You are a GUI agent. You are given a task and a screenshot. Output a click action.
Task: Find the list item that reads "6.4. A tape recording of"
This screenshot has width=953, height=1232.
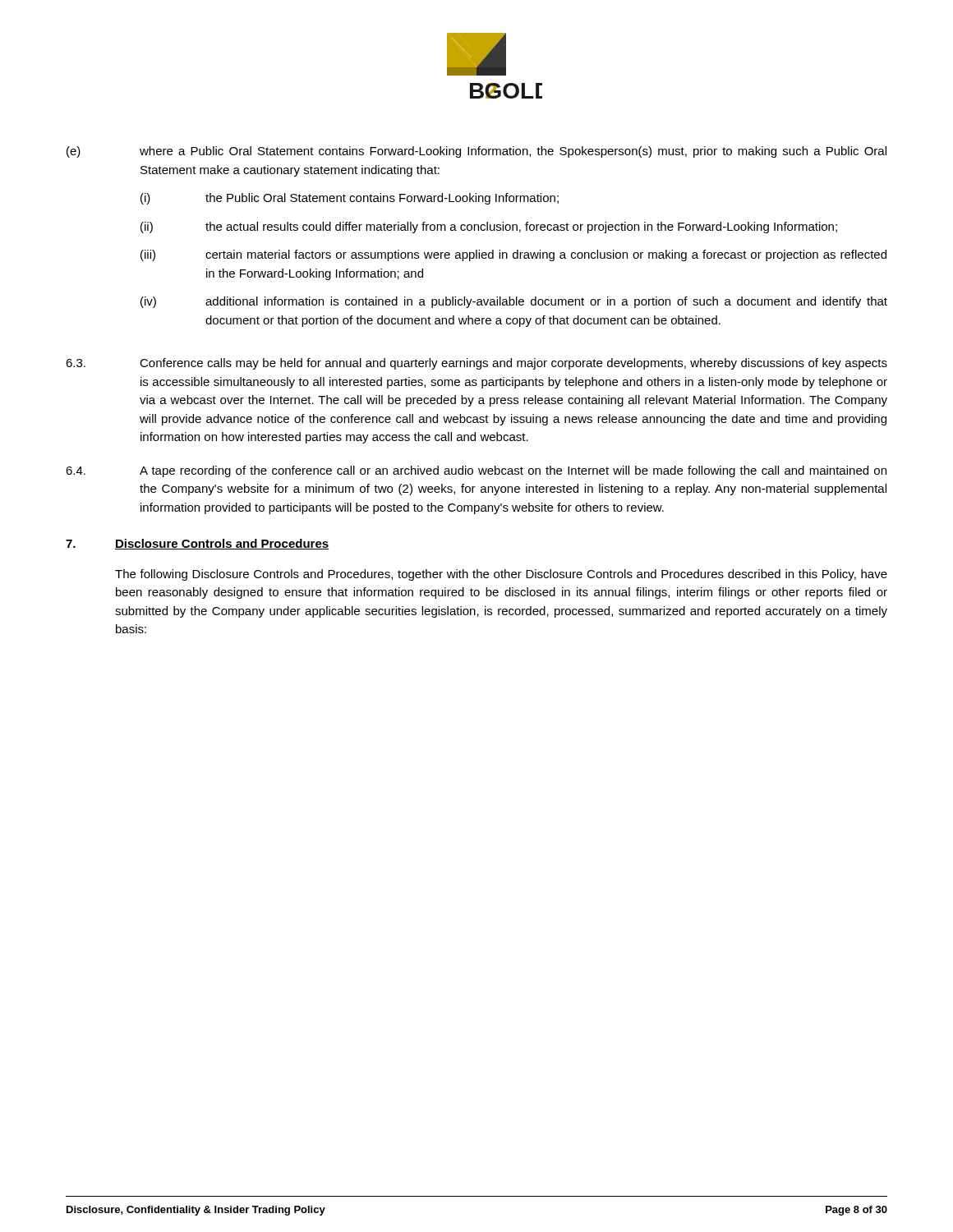tap(476, 489)
